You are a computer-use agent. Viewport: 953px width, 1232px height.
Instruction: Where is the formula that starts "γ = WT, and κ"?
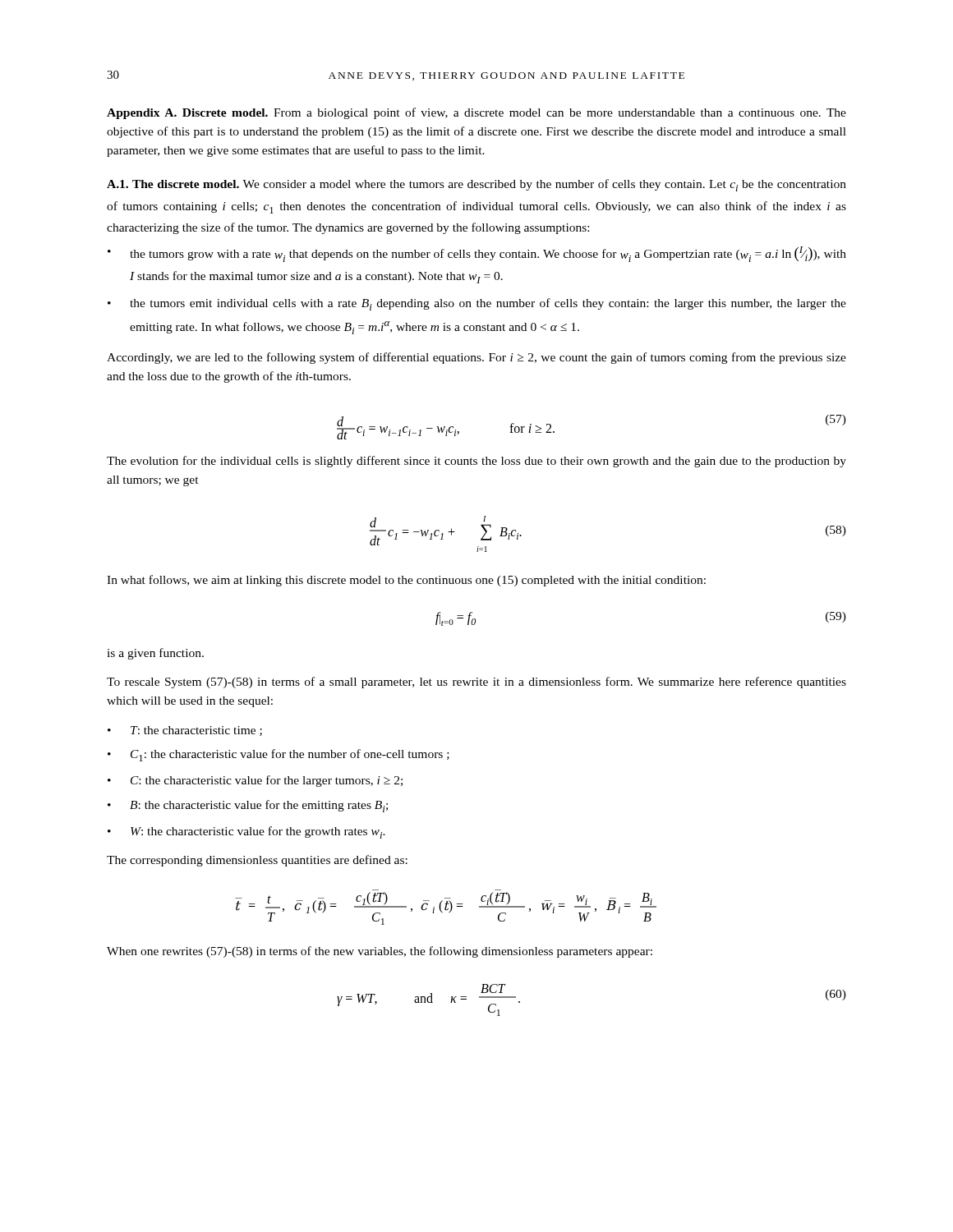coord(476,994)
